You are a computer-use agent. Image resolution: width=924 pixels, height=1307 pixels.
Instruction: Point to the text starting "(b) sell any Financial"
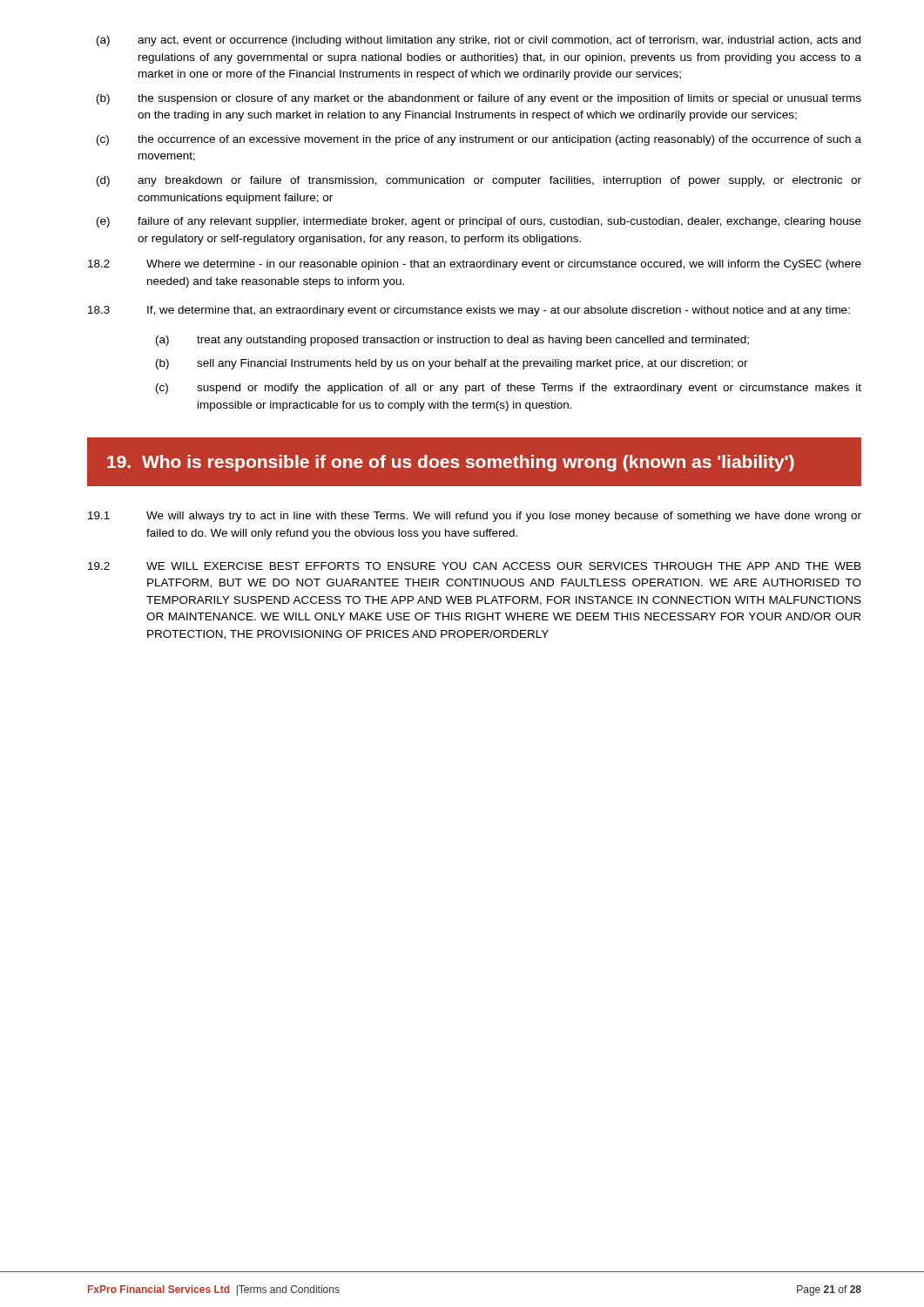coord(504,364)
